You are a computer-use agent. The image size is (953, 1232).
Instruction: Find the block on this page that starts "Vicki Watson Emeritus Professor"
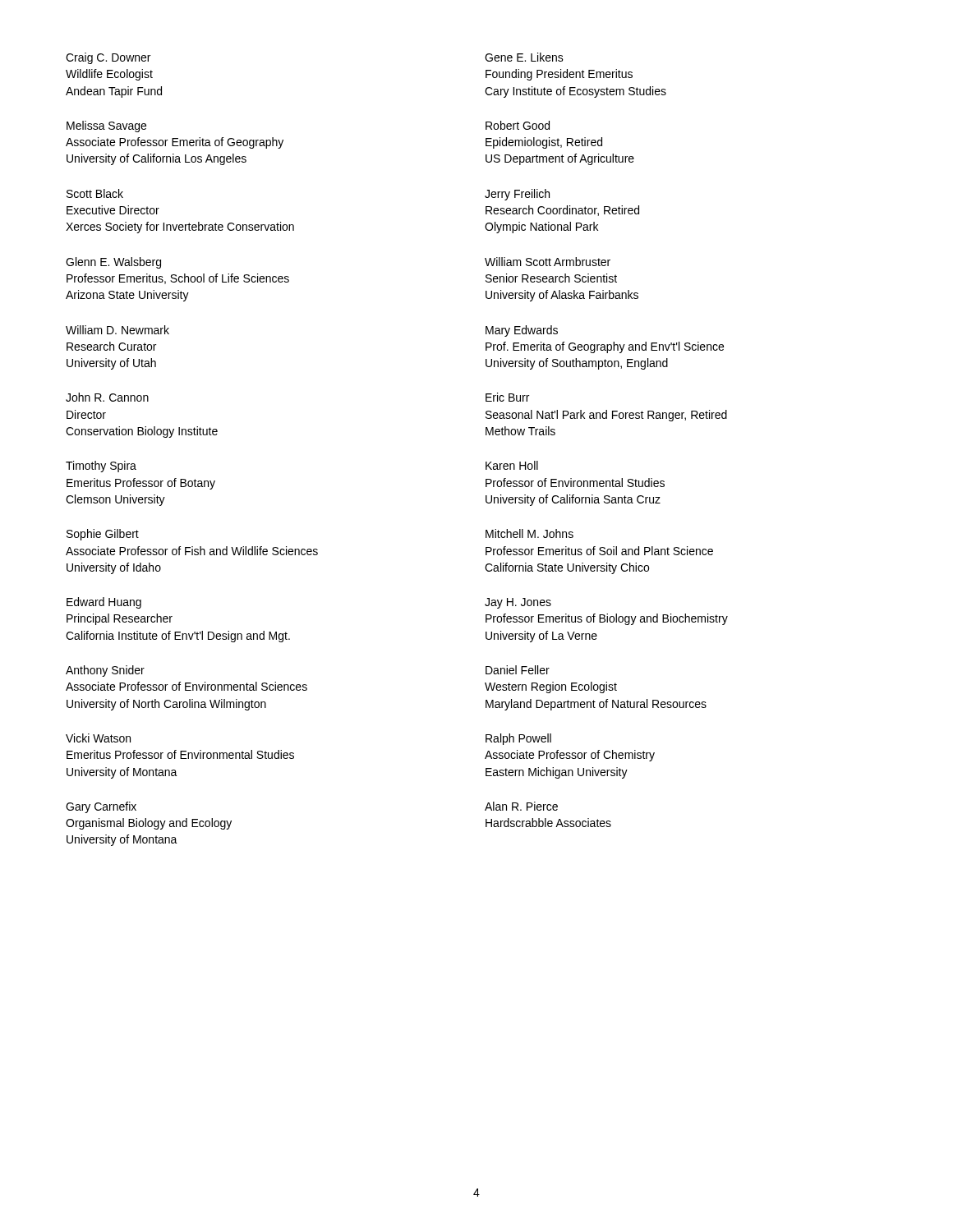[259, 755]
